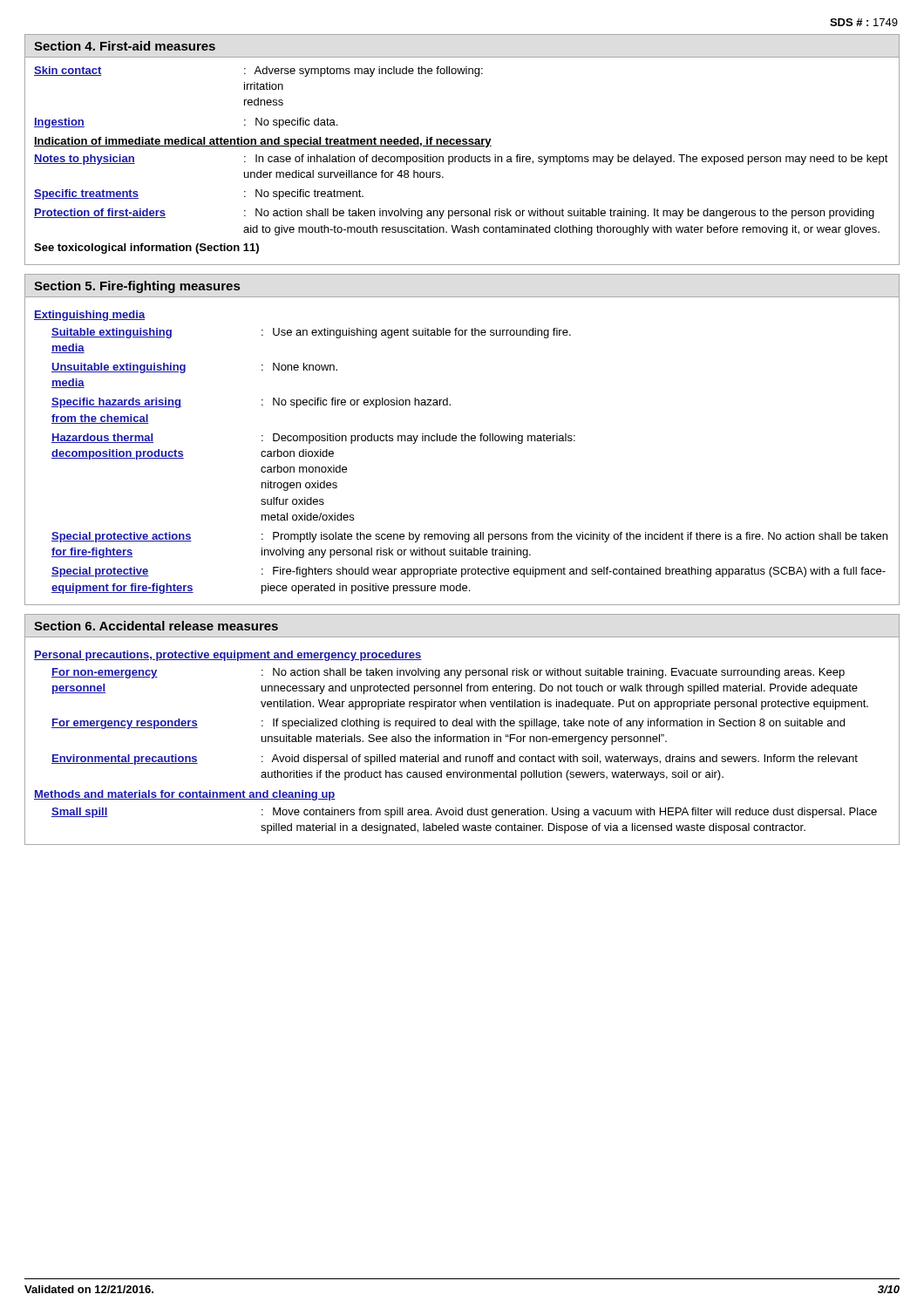Select the list item that reads "Skin contact : Adverse"
This screenshot has height=1308, width=924.
(258, 72)
